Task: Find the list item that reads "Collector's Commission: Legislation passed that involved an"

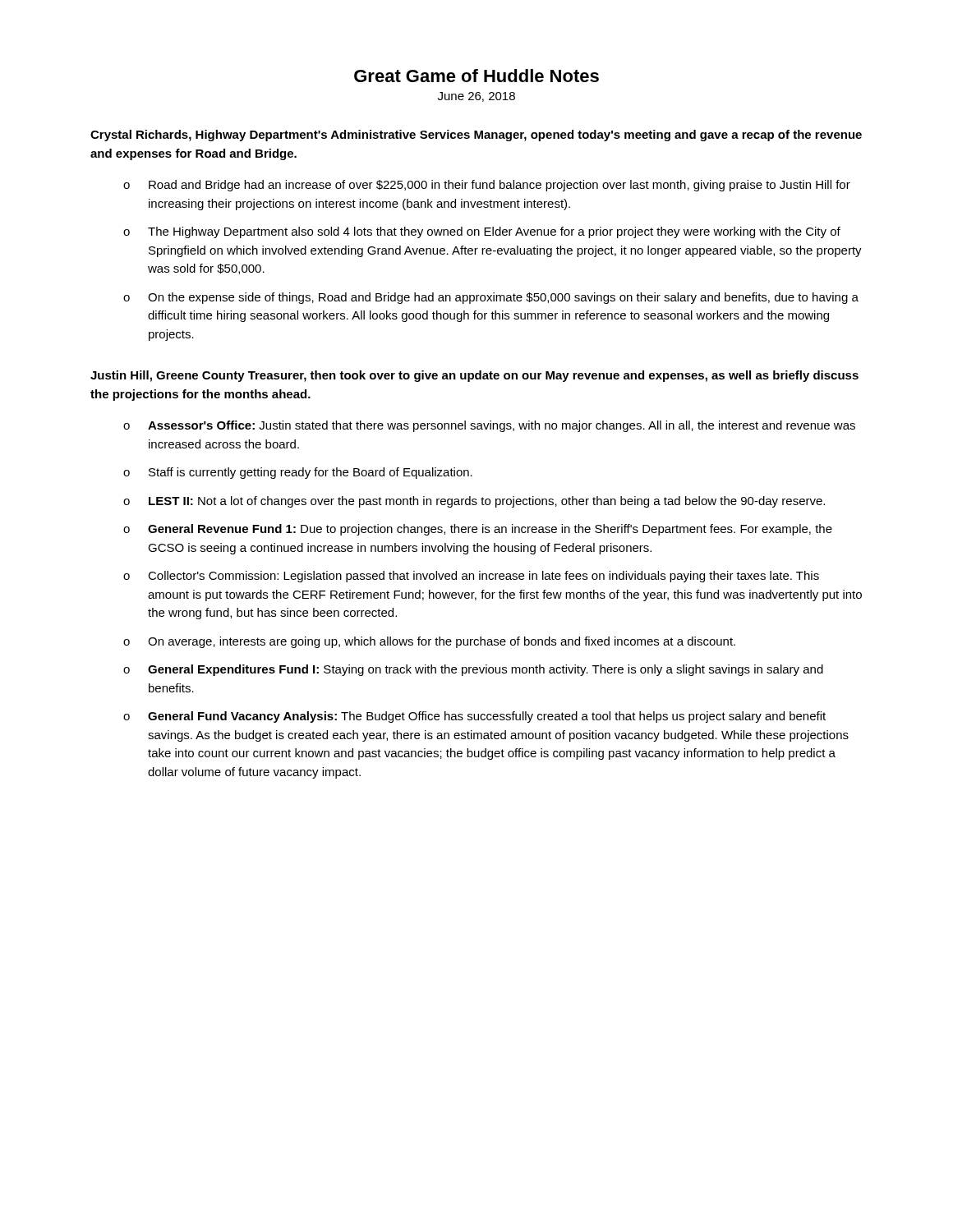Action: 505,594
